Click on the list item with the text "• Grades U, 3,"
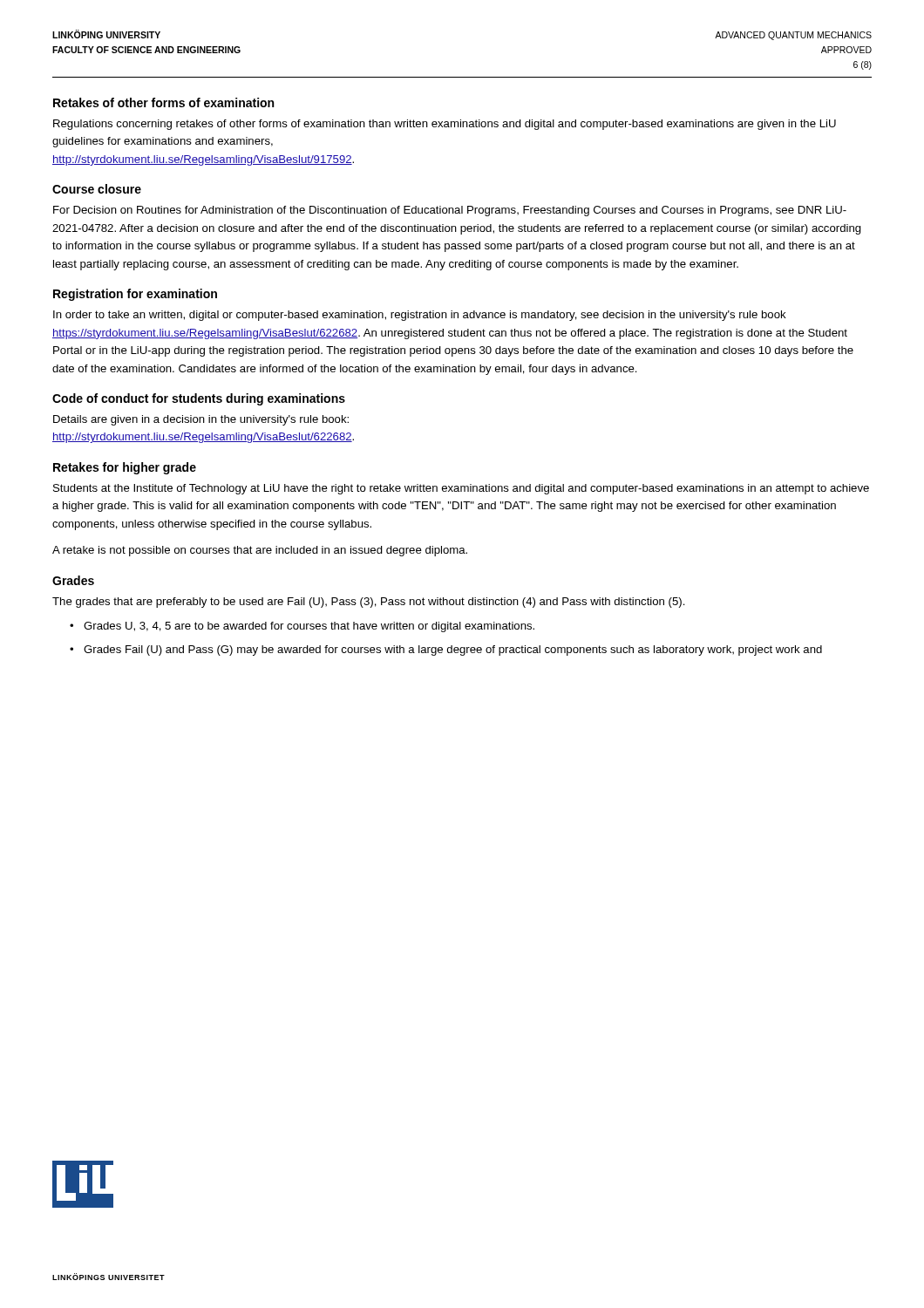This screenshot has width=924, height=1308. [x=303, y=626]
